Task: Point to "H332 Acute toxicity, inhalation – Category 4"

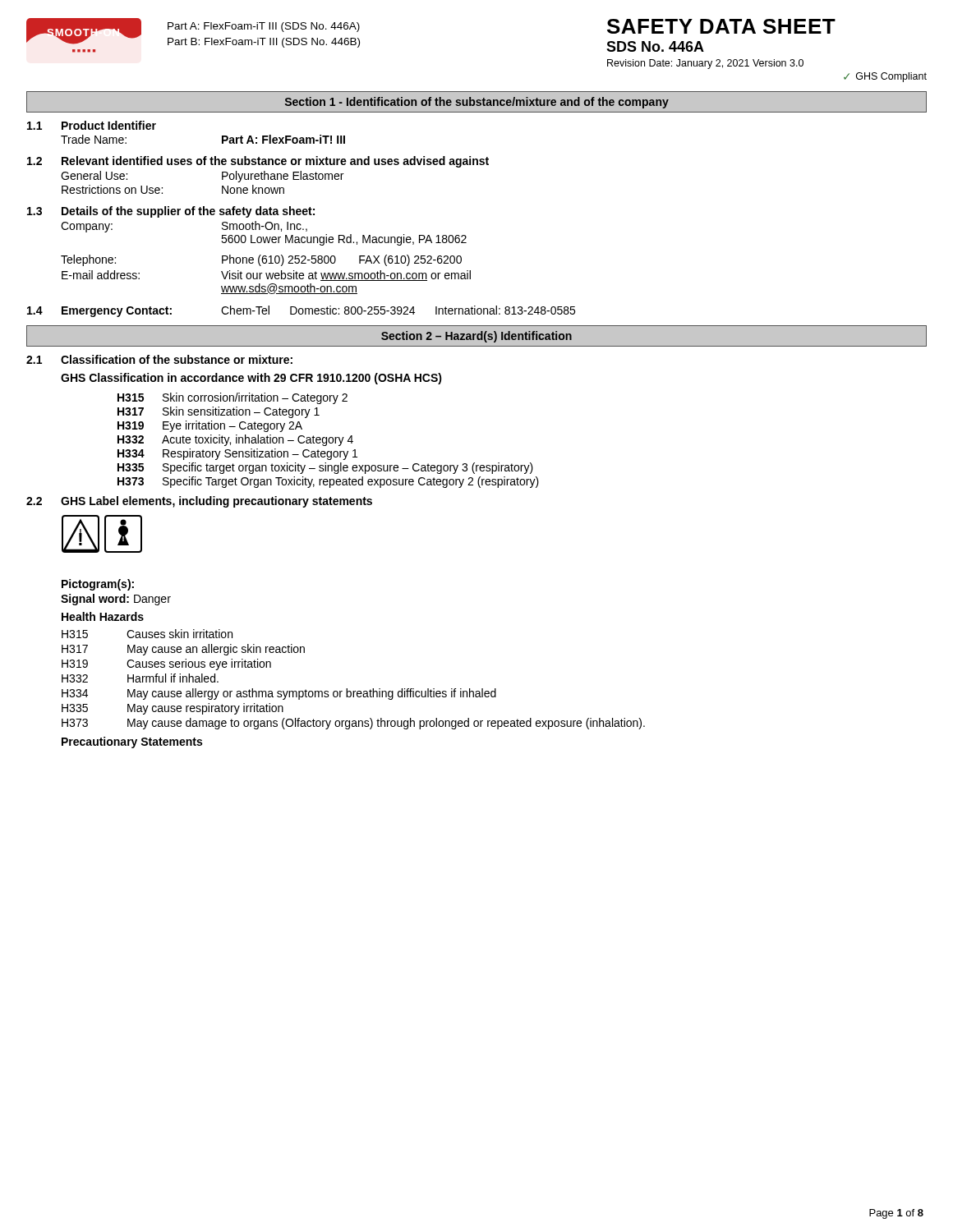Action: [x=235, y=439]
